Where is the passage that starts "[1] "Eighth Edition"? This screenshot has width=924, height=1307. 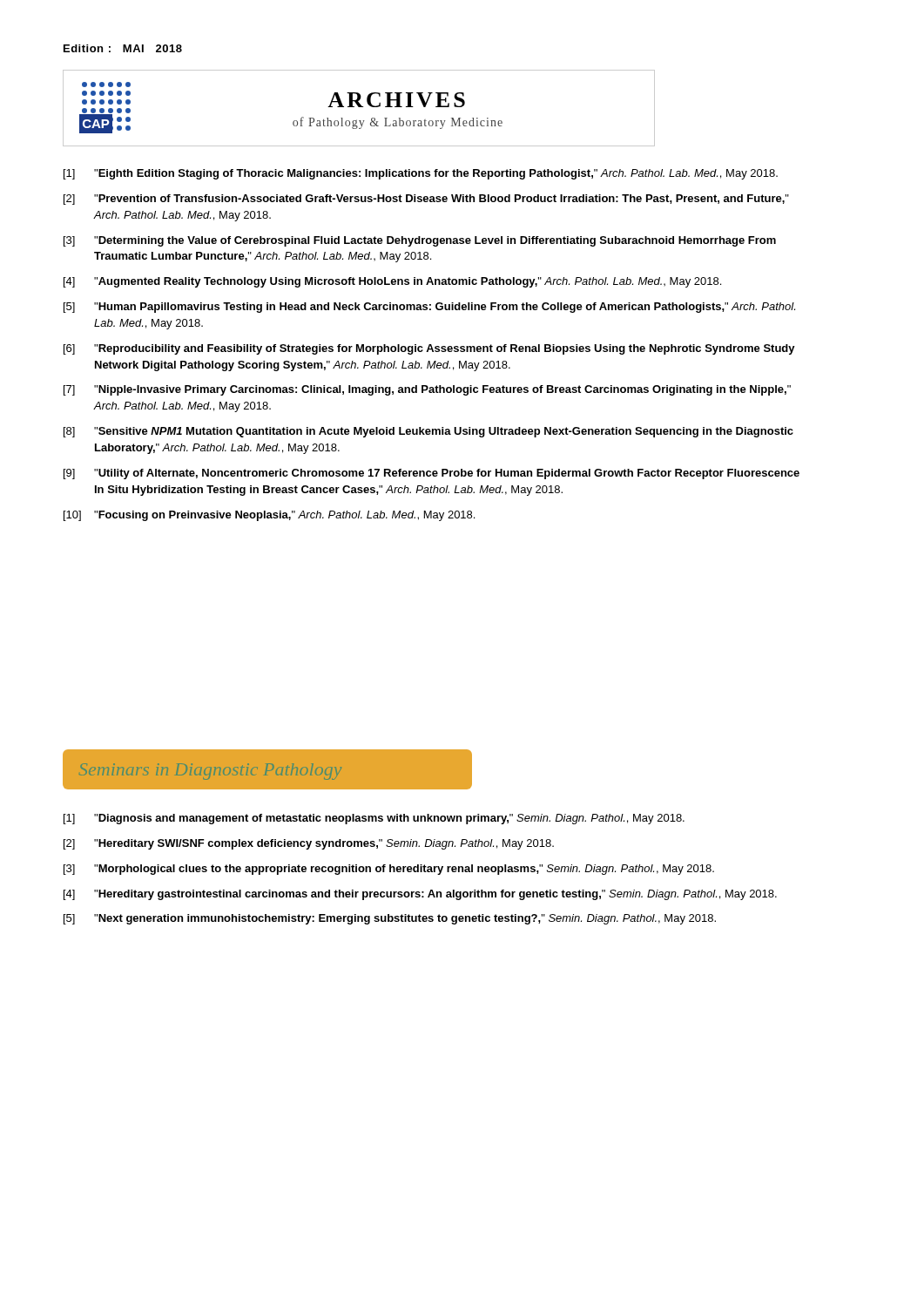[x=437, y=174]
